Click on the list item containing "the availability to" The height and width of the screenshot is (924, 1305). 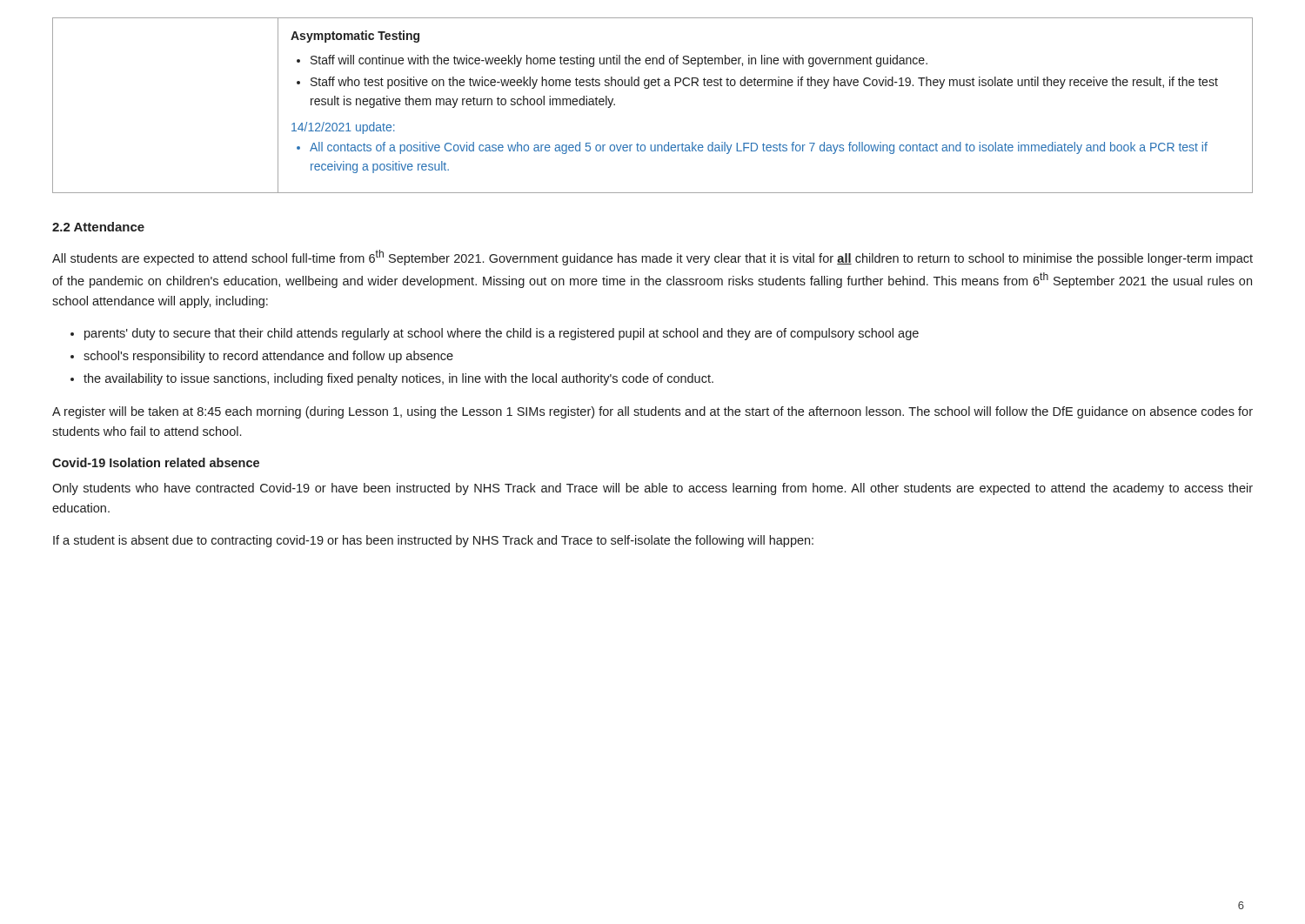(x=652, y=379)
